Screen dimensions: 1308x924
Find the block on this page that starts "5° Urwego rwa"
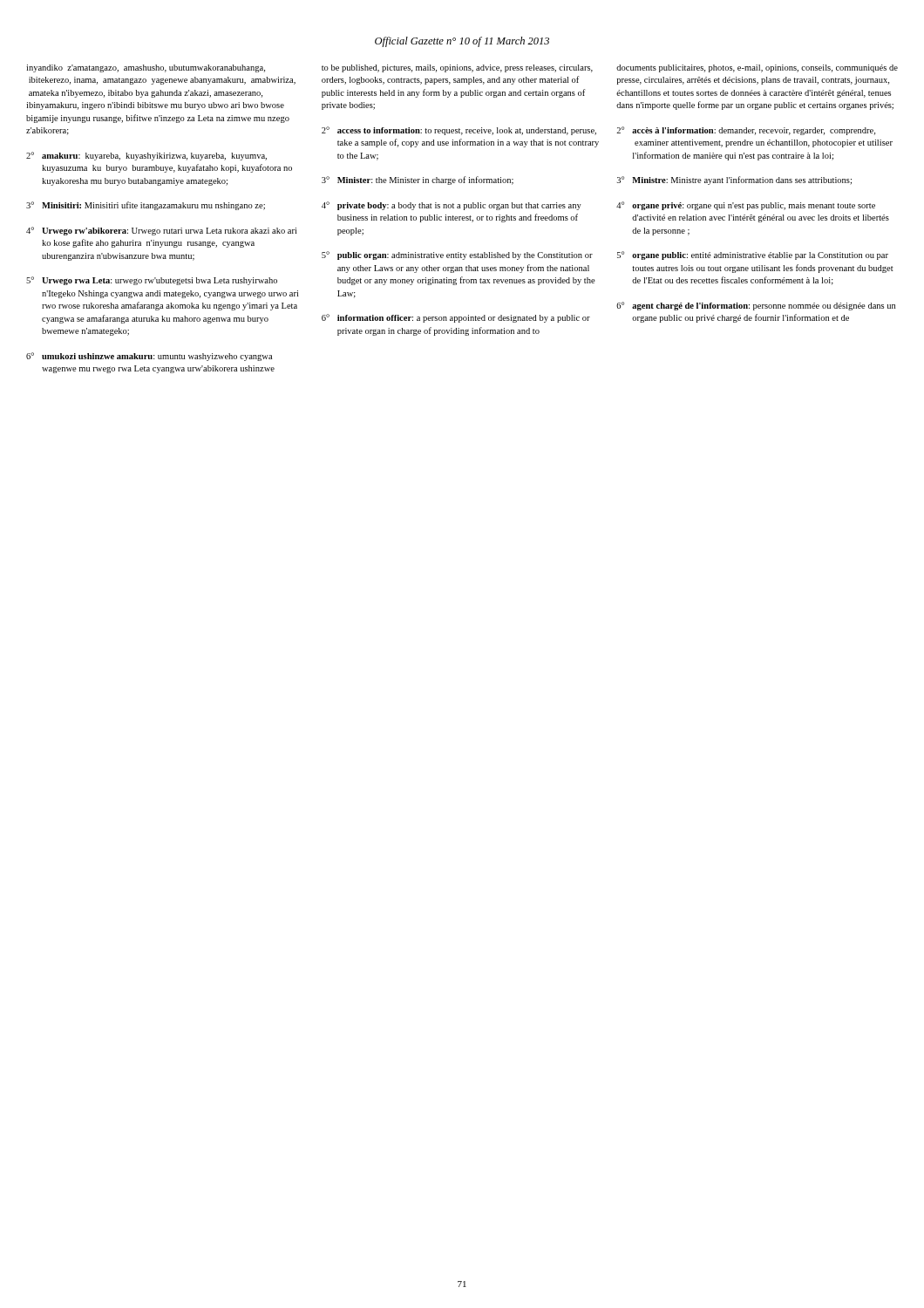[167, 307]
